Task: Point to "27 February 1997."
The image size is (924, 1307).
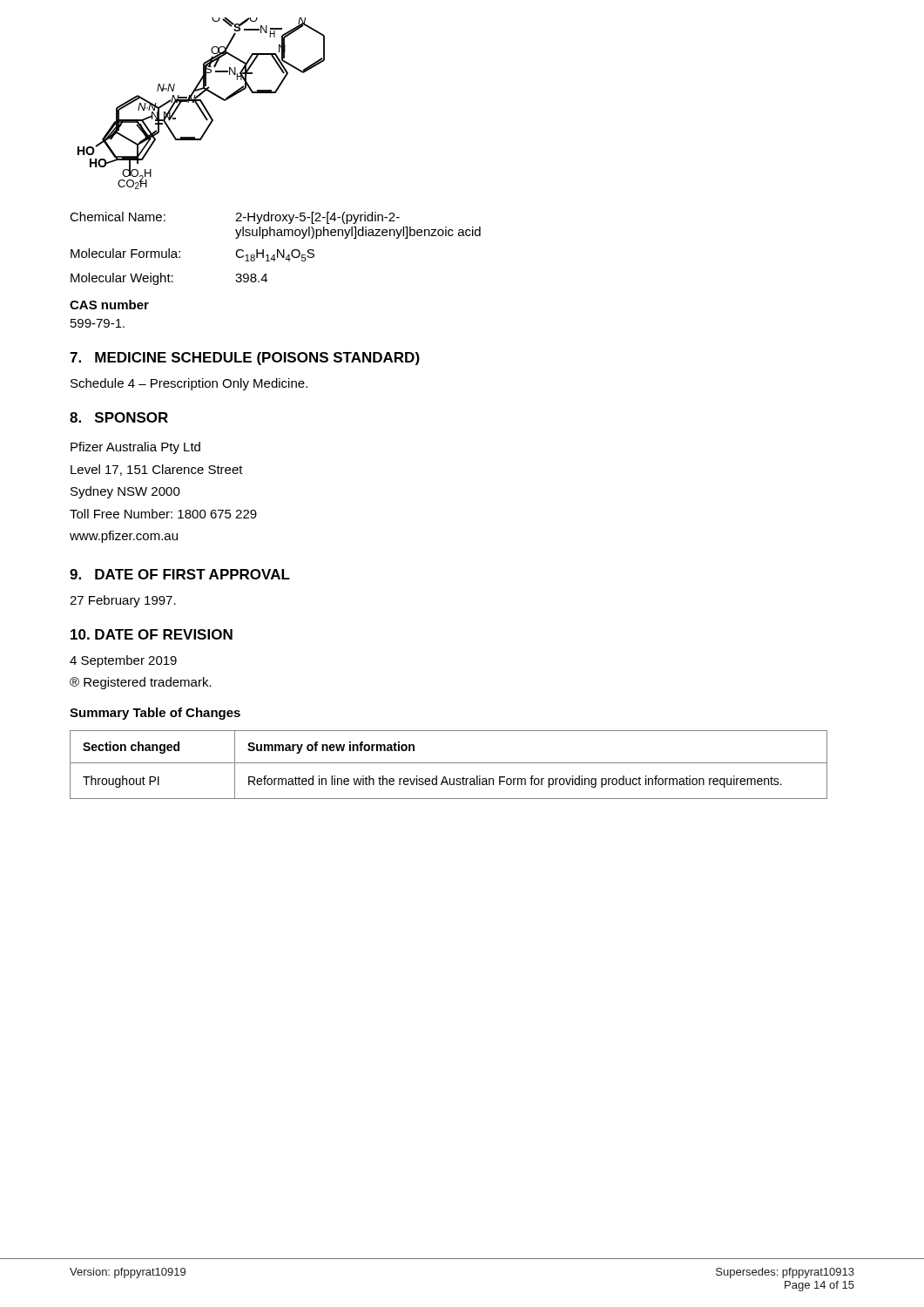Action: pyautogui.click(x=123, y=599)
